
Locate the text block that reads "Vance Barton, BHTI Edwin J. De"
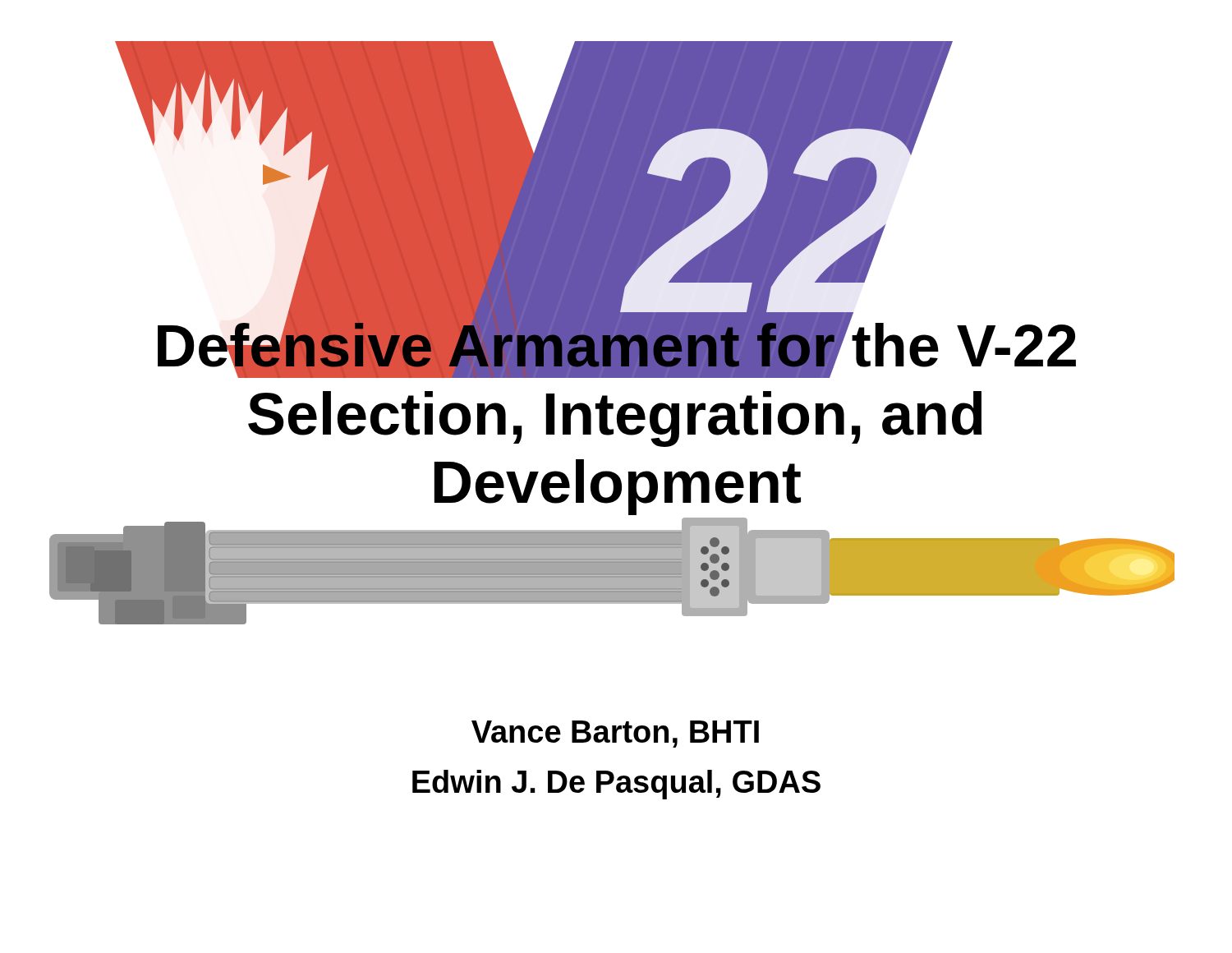616,757
